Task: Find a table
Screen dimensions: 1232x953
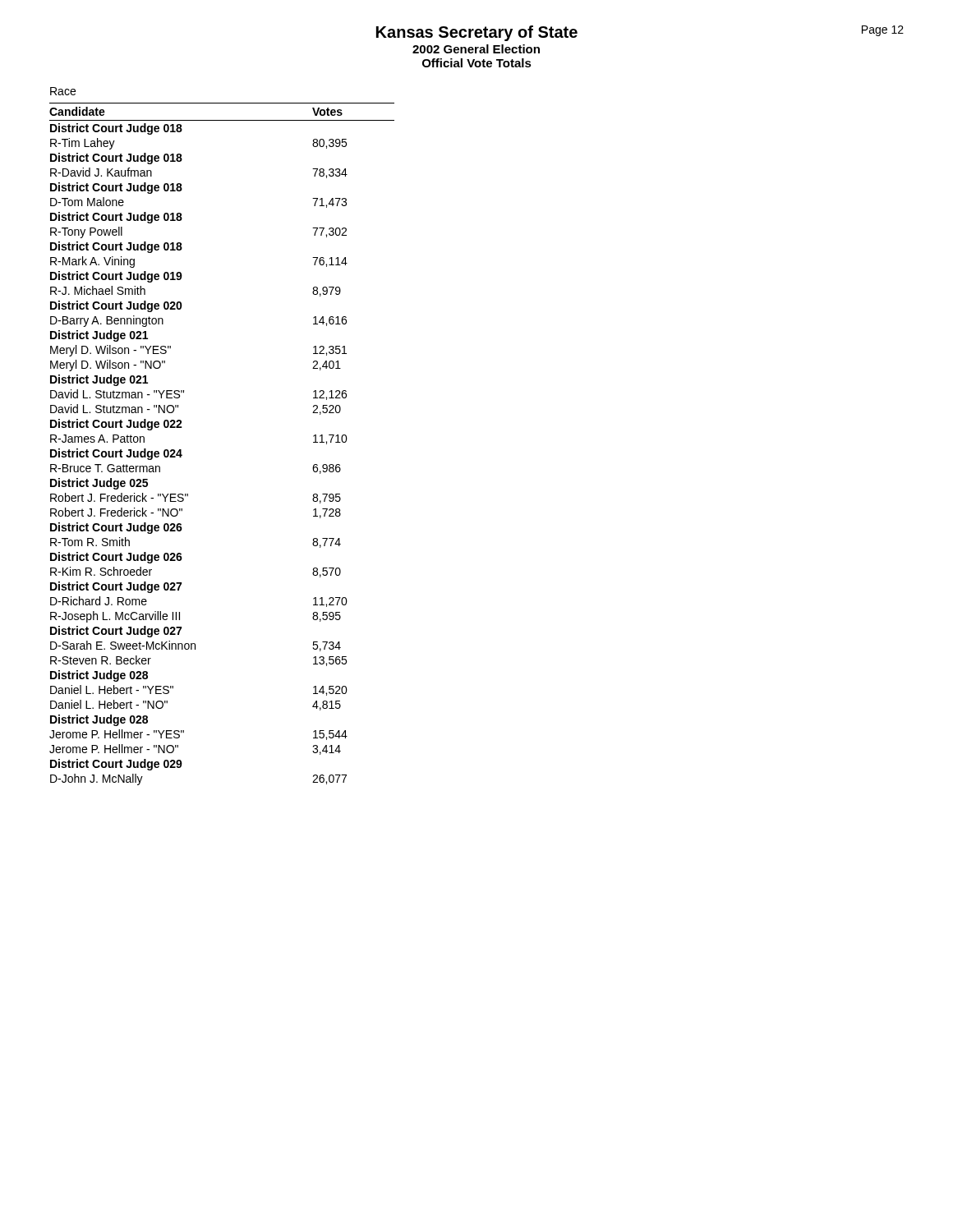Action: coord(476,444)
